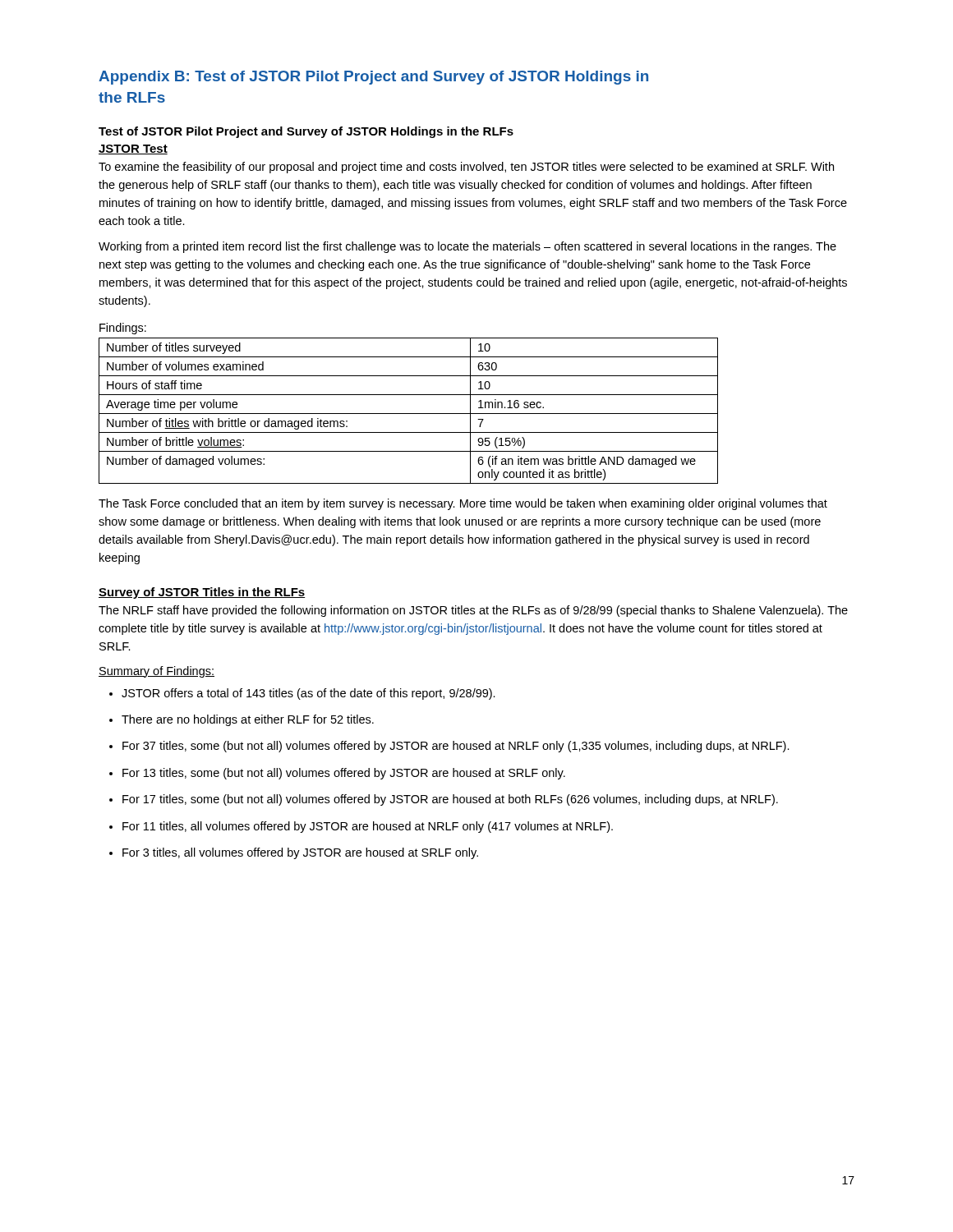
Task: Navigate to the text starting "To examine the feasibility of our proposal"
Action: tap(473, 194)
